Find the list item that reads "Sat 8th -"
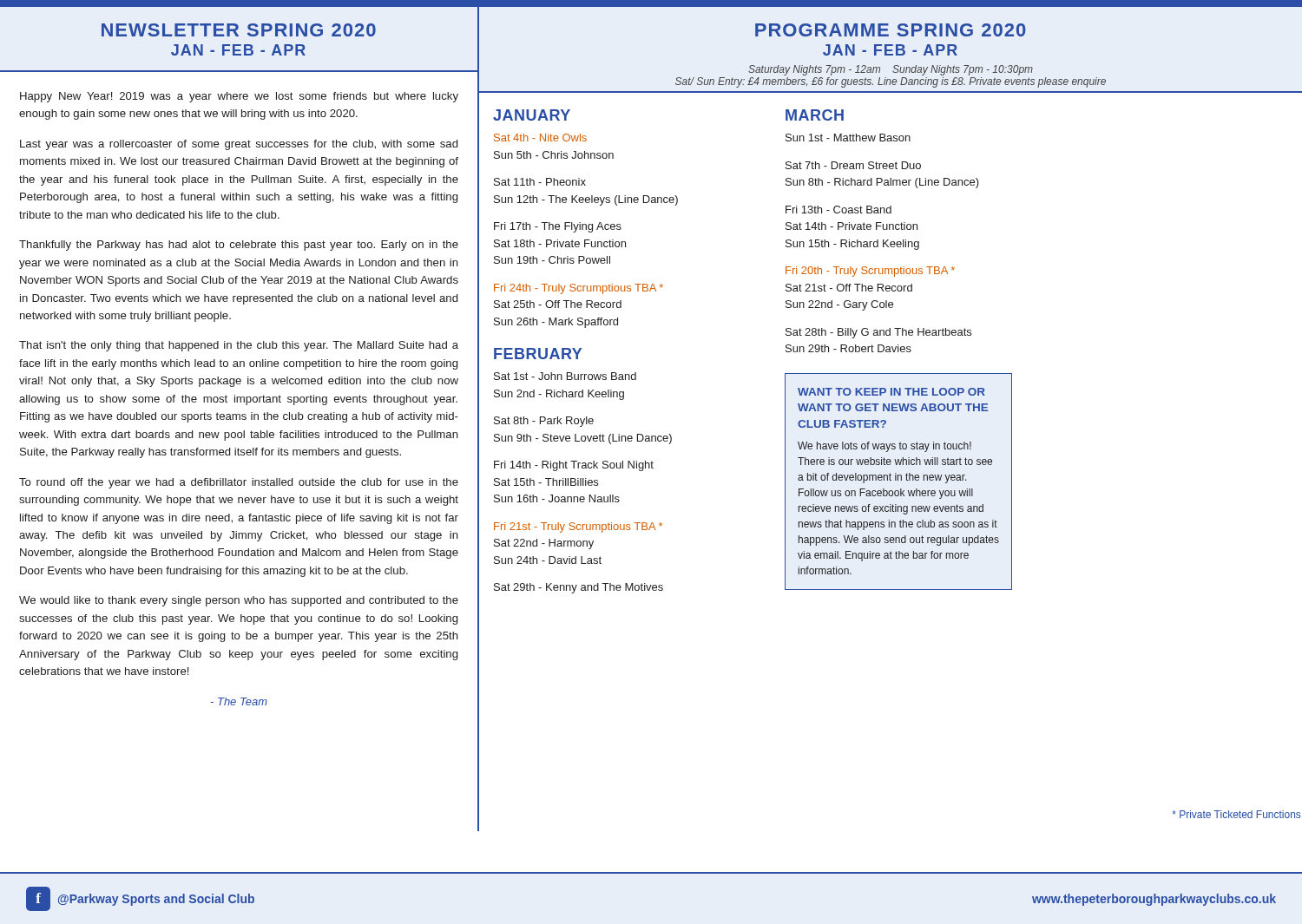 point(544,420)
